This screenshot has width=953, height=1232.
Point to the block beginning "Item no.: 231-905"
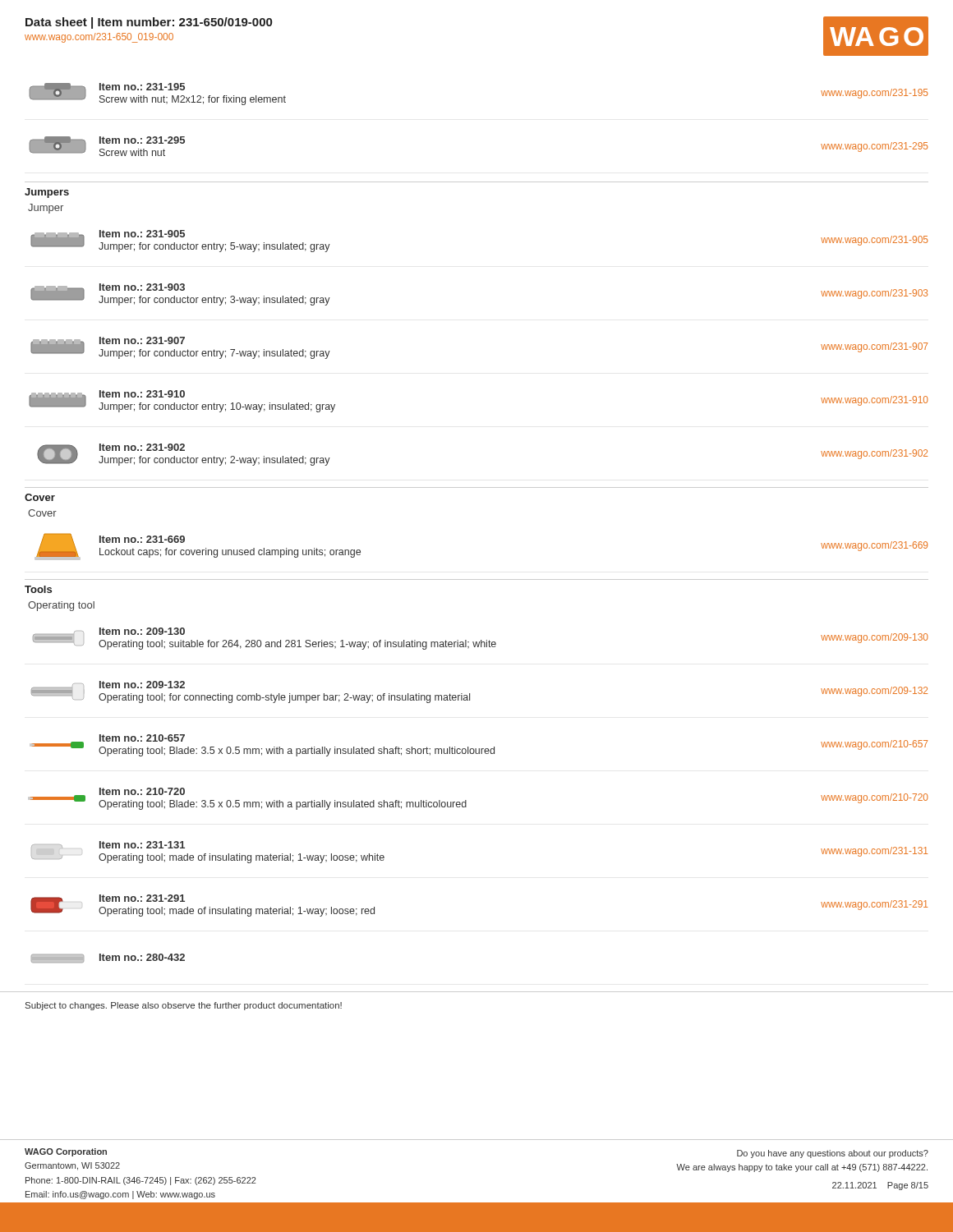166,244
